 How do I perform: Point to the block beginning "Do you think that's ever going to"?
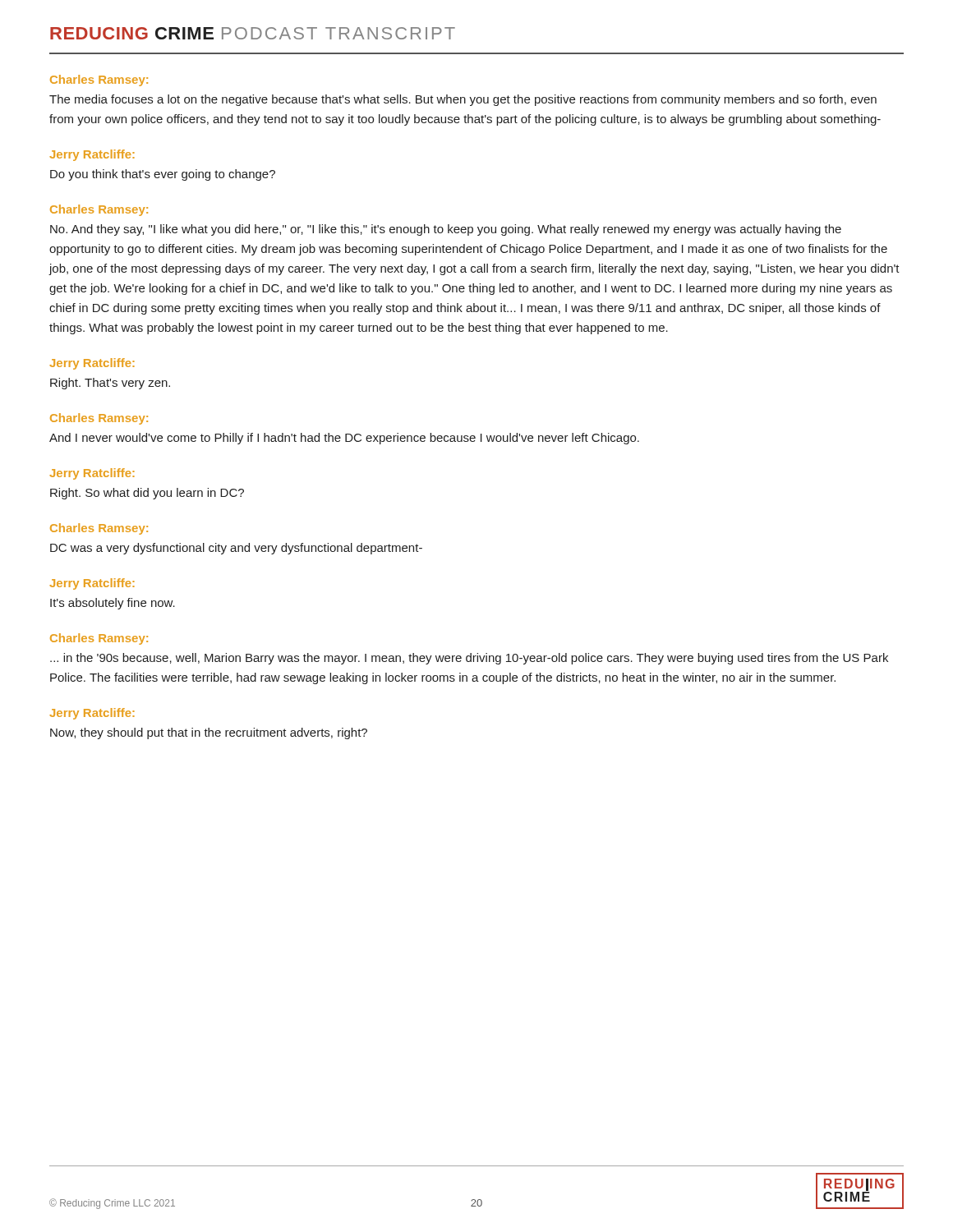tap(162, 174)
